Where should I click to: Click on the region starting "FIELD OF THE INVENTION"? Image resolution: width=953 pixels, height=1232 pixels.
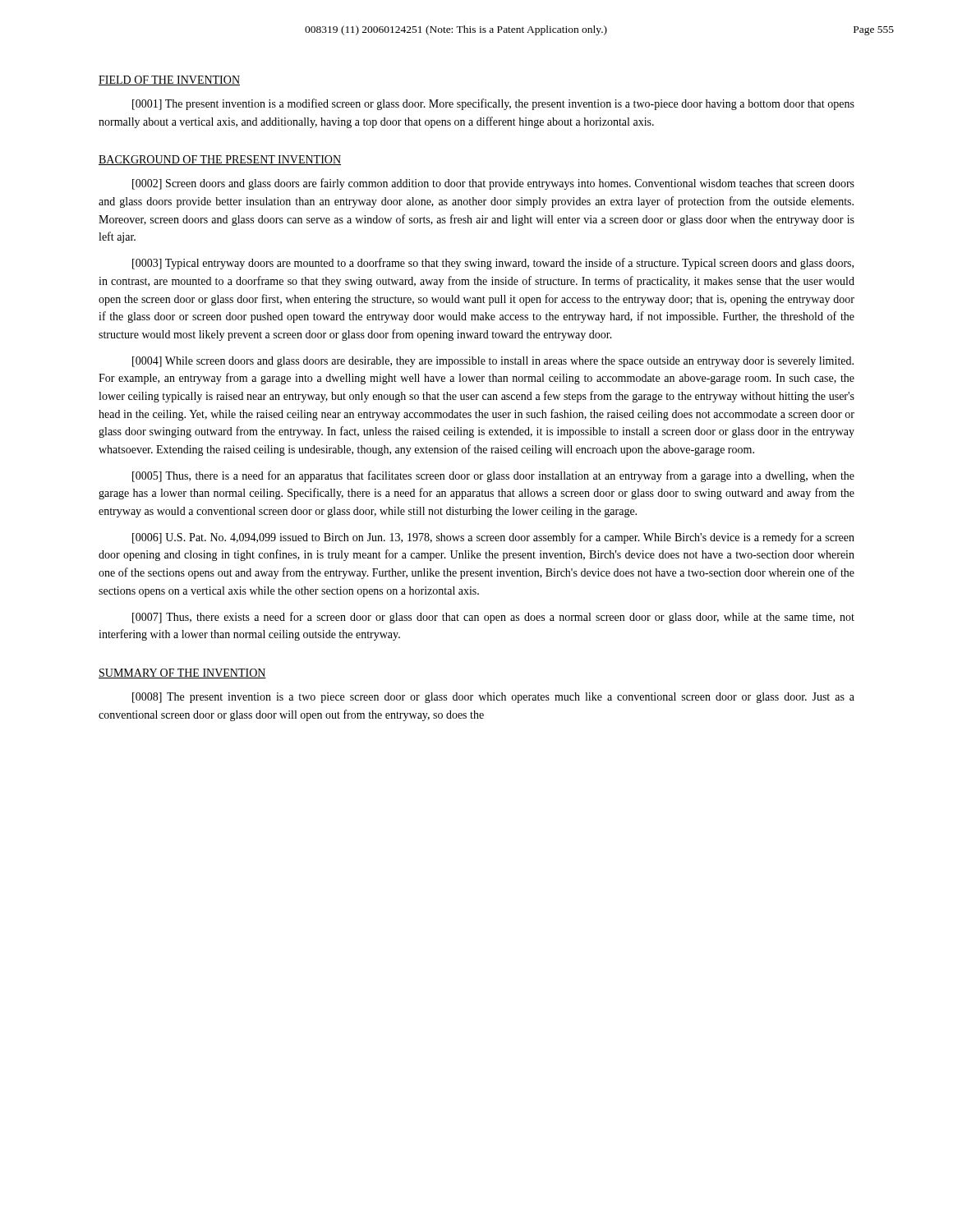tap(169, 80)
